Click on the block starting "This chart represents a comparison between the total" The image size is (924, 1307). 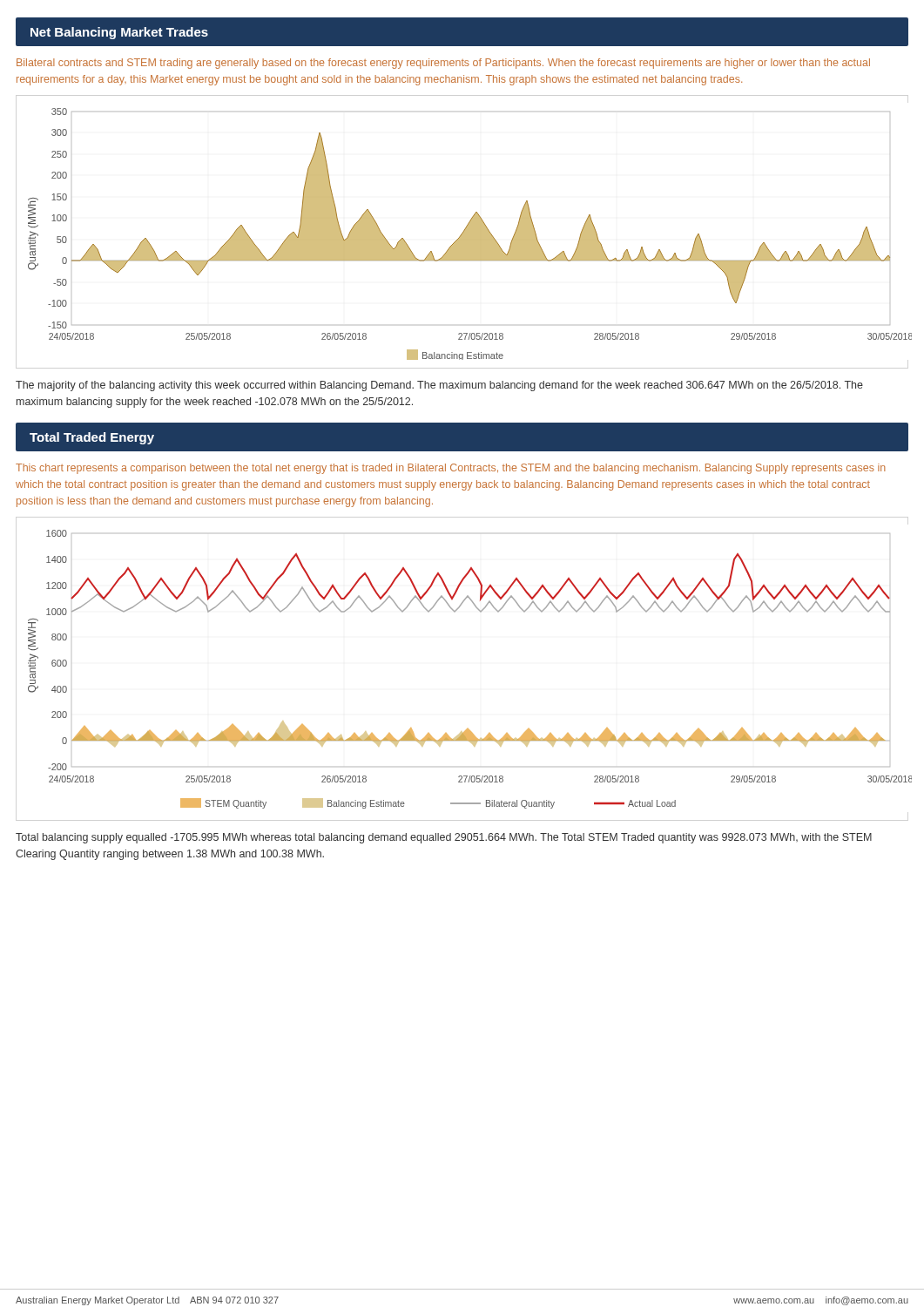tap(451, 484)
